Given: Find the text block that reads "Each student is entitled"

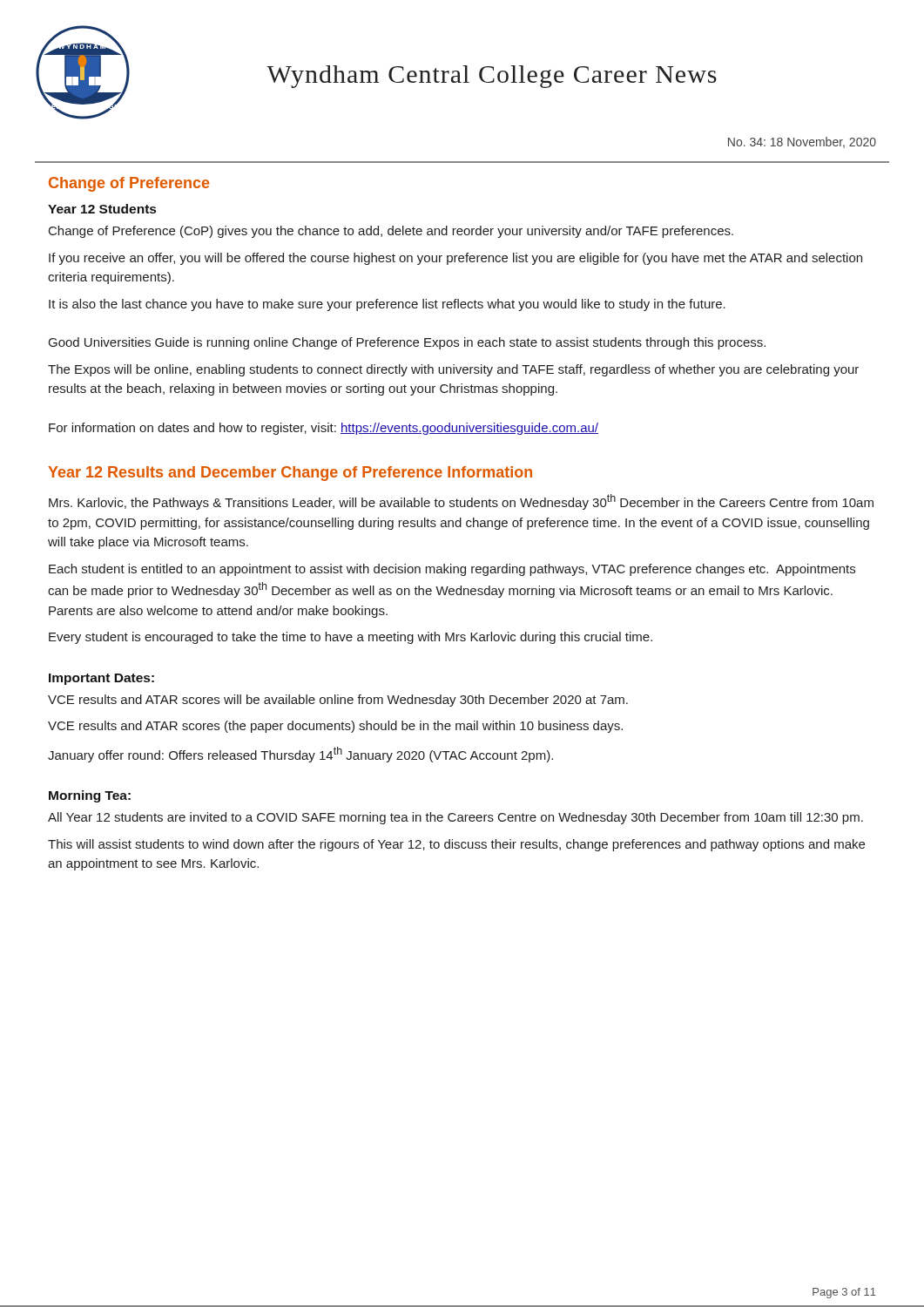Looking at the screenshot, I should 452,589.
